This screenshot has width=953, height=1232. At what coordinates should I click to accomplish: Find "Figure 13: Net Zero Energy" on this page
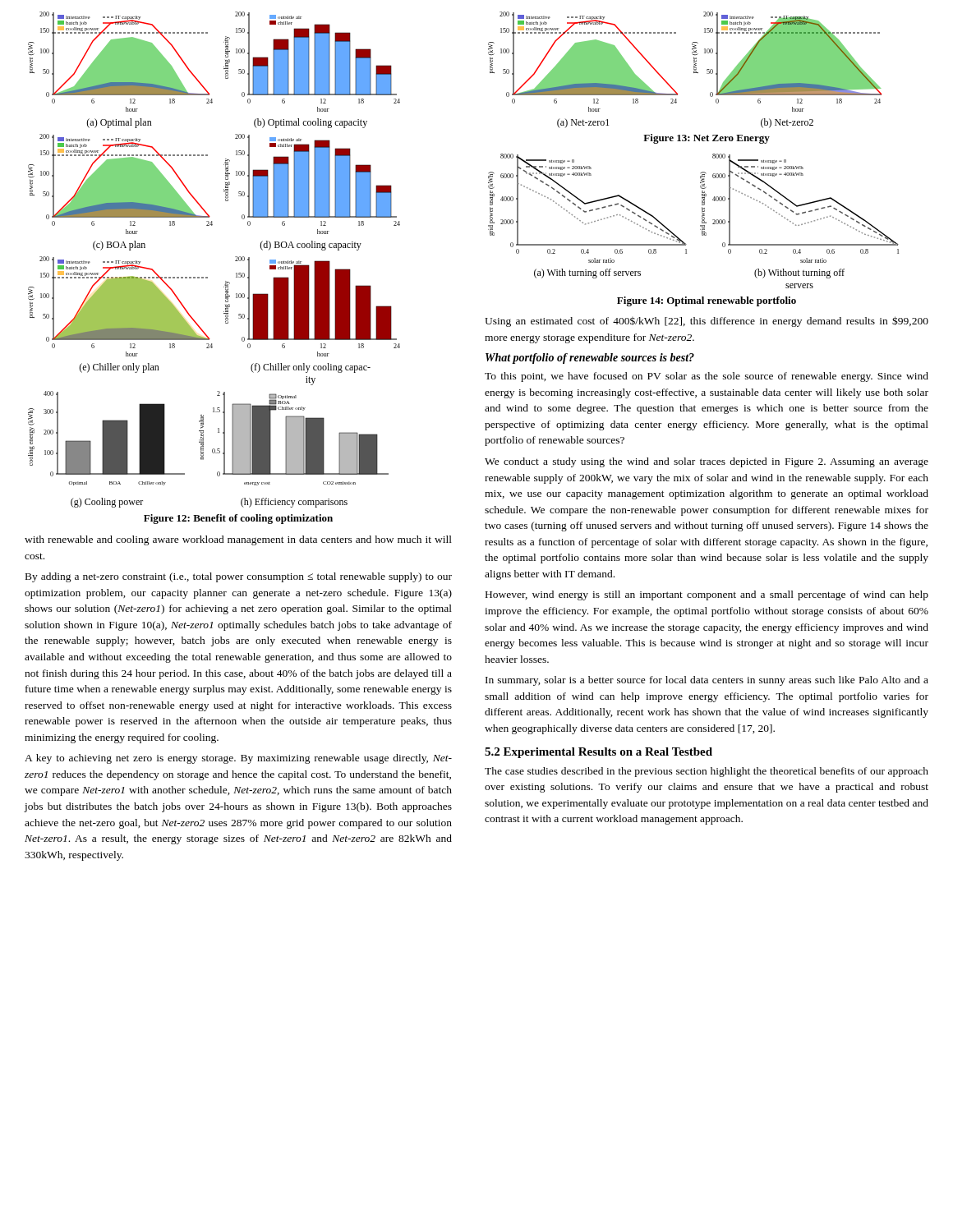coord(707,138)
